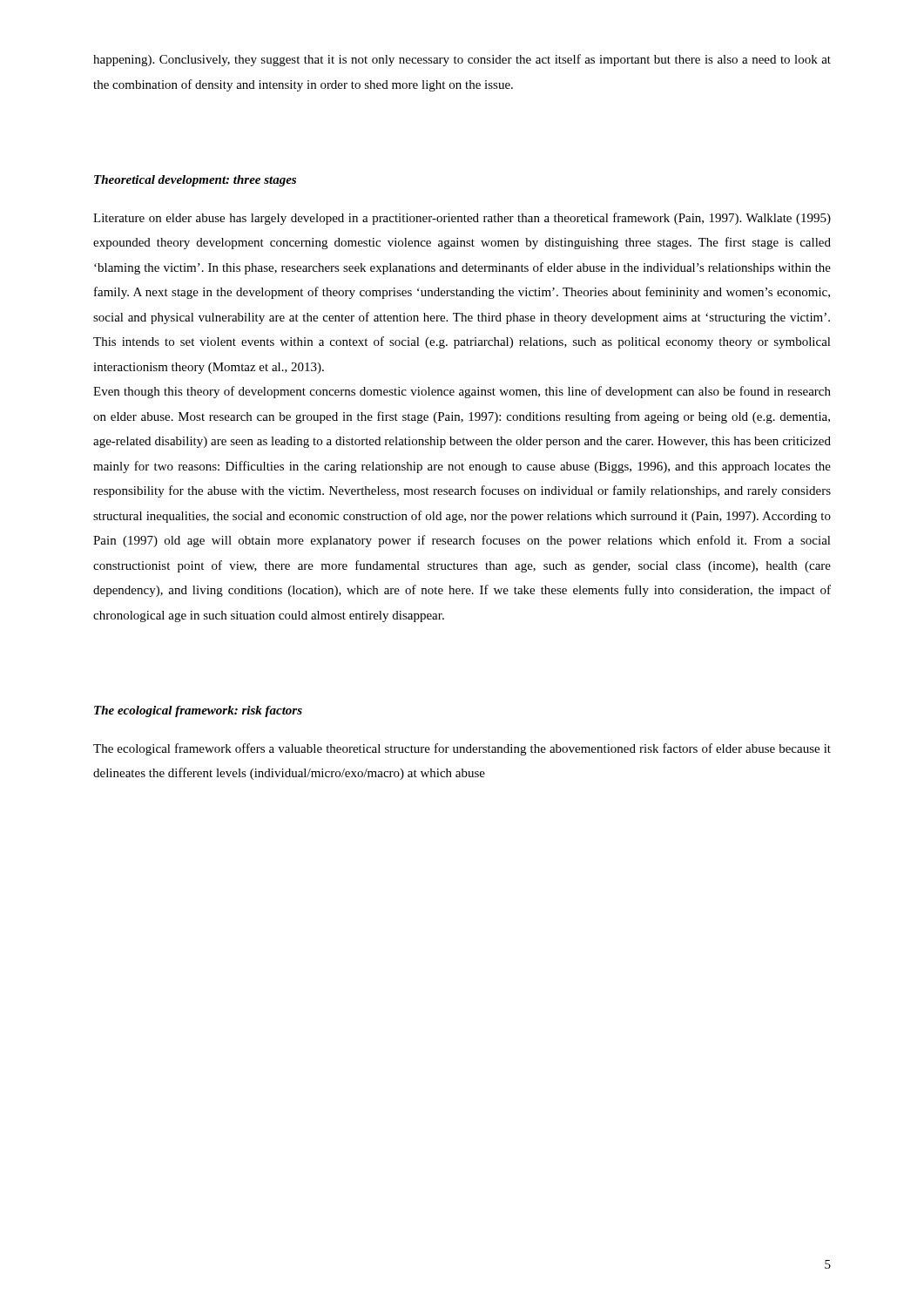Viewport: 924px width, 1307px height.
Task: Click on the block starting "The ecological framework offers"
Action: (x=462, y=760)
